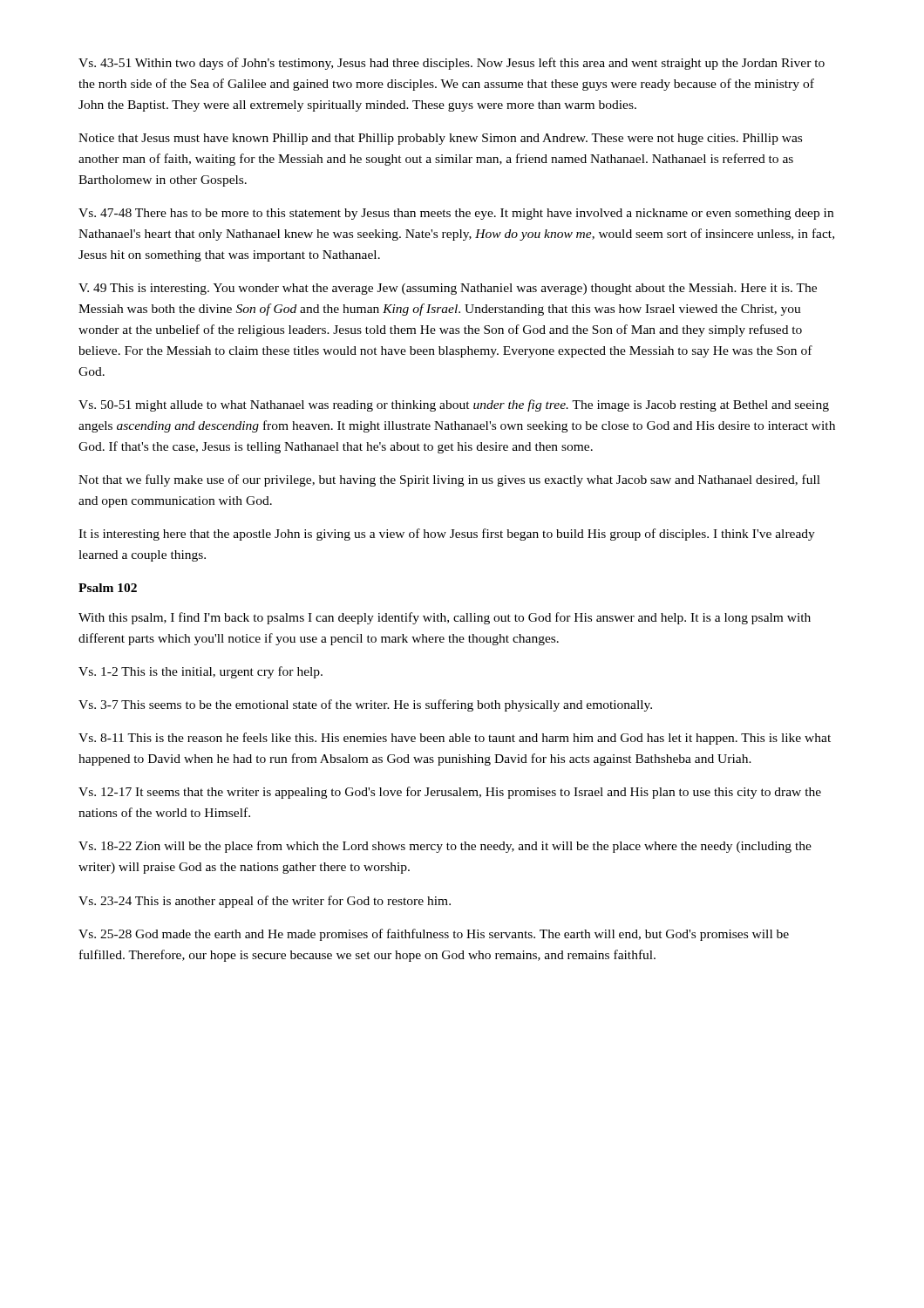Select the text block containing "Vs. 8-11 This is the reason he feels"
Screen dimensions: 1308x924
[455, 748]
